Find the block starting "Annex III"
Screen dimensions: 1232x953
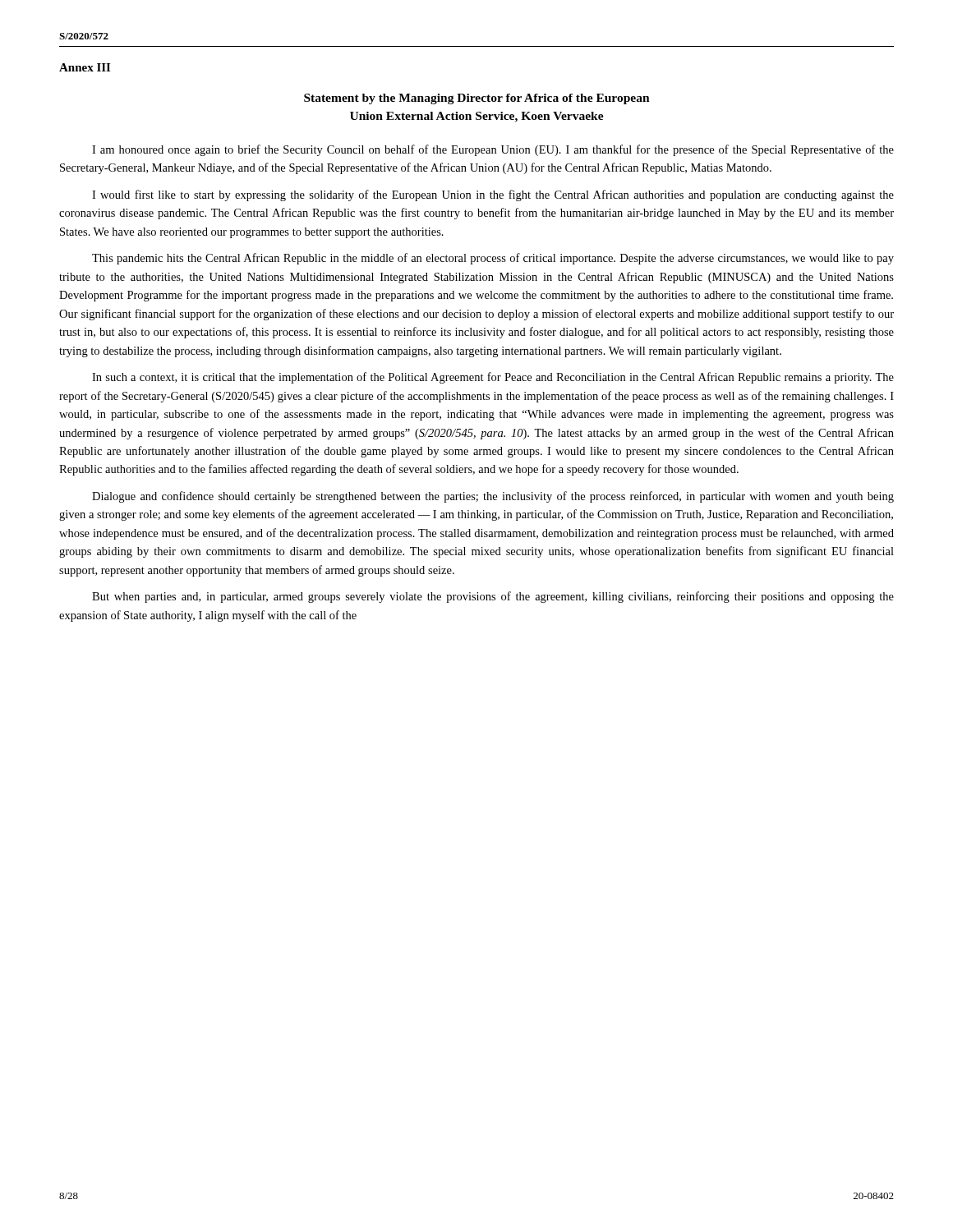pos(85,67)
